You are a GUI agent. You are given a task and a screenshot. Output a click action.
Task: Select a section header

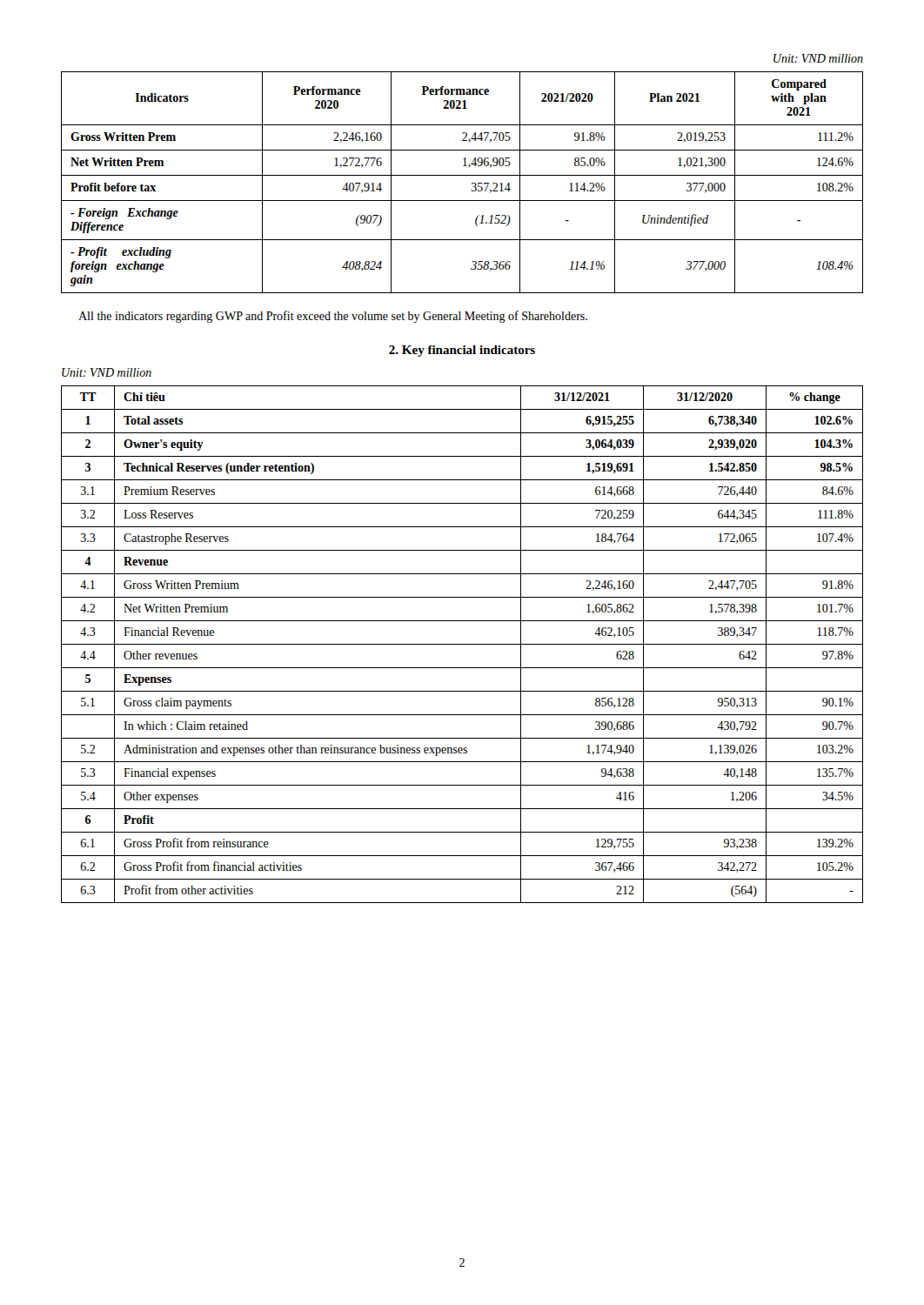point(462,350)
